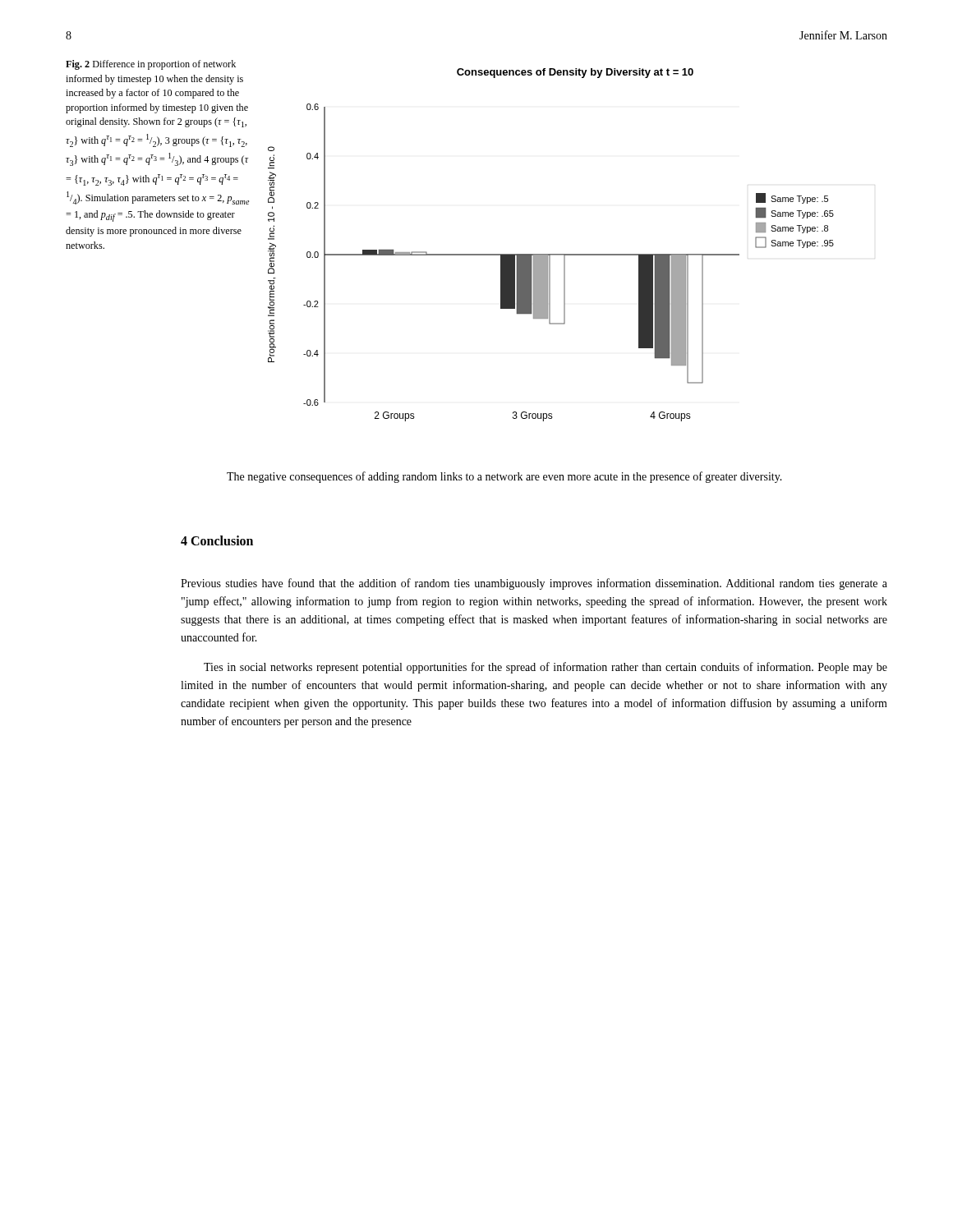Point to the block beginning "Previous studies have found that the"
Screen dimensions: 1232x953
point(534,653)
